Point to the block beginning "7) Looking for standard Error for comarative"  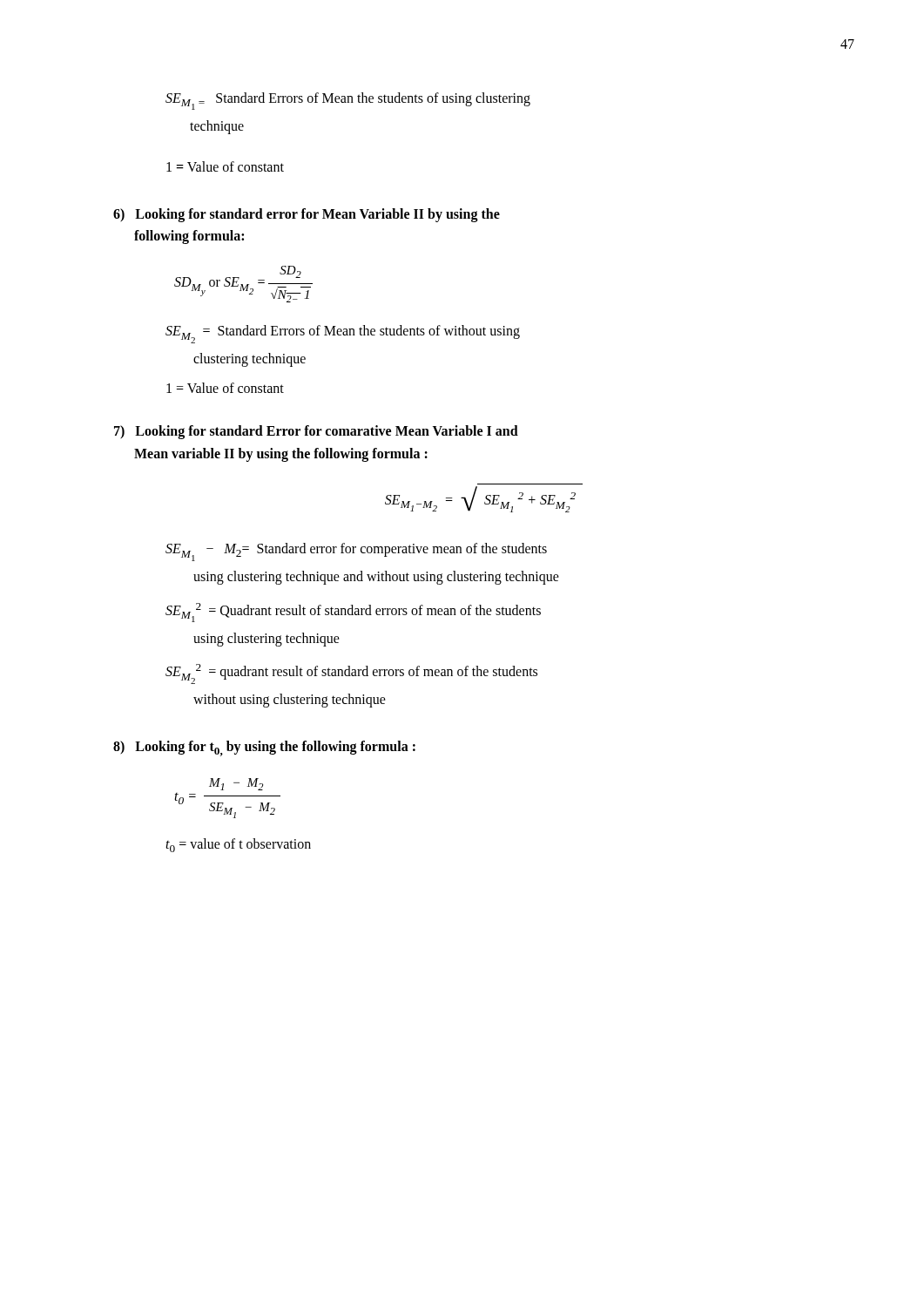[x=484, y=565]
